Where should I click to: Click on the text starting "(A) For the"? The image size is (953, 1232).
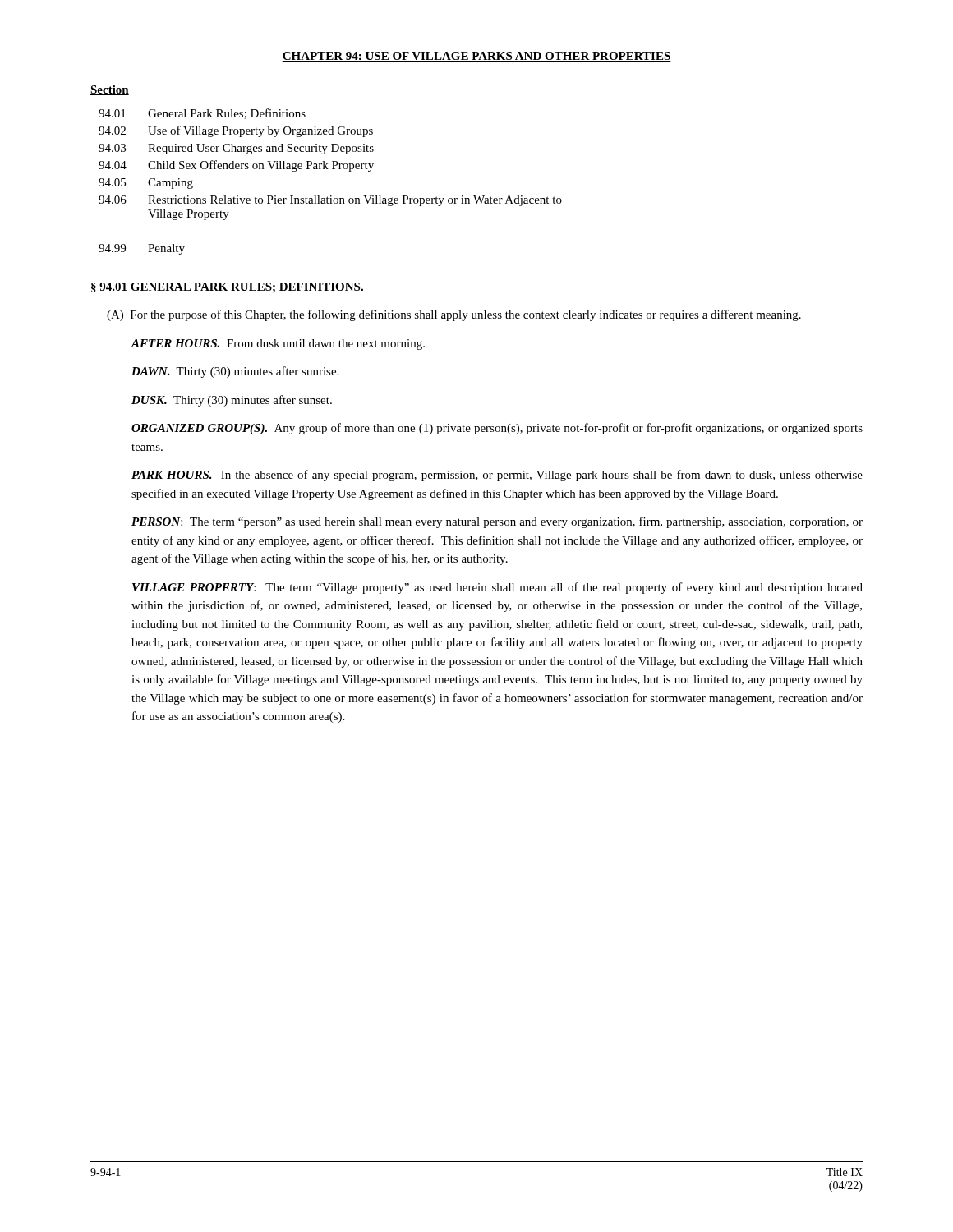click(454, 315)
